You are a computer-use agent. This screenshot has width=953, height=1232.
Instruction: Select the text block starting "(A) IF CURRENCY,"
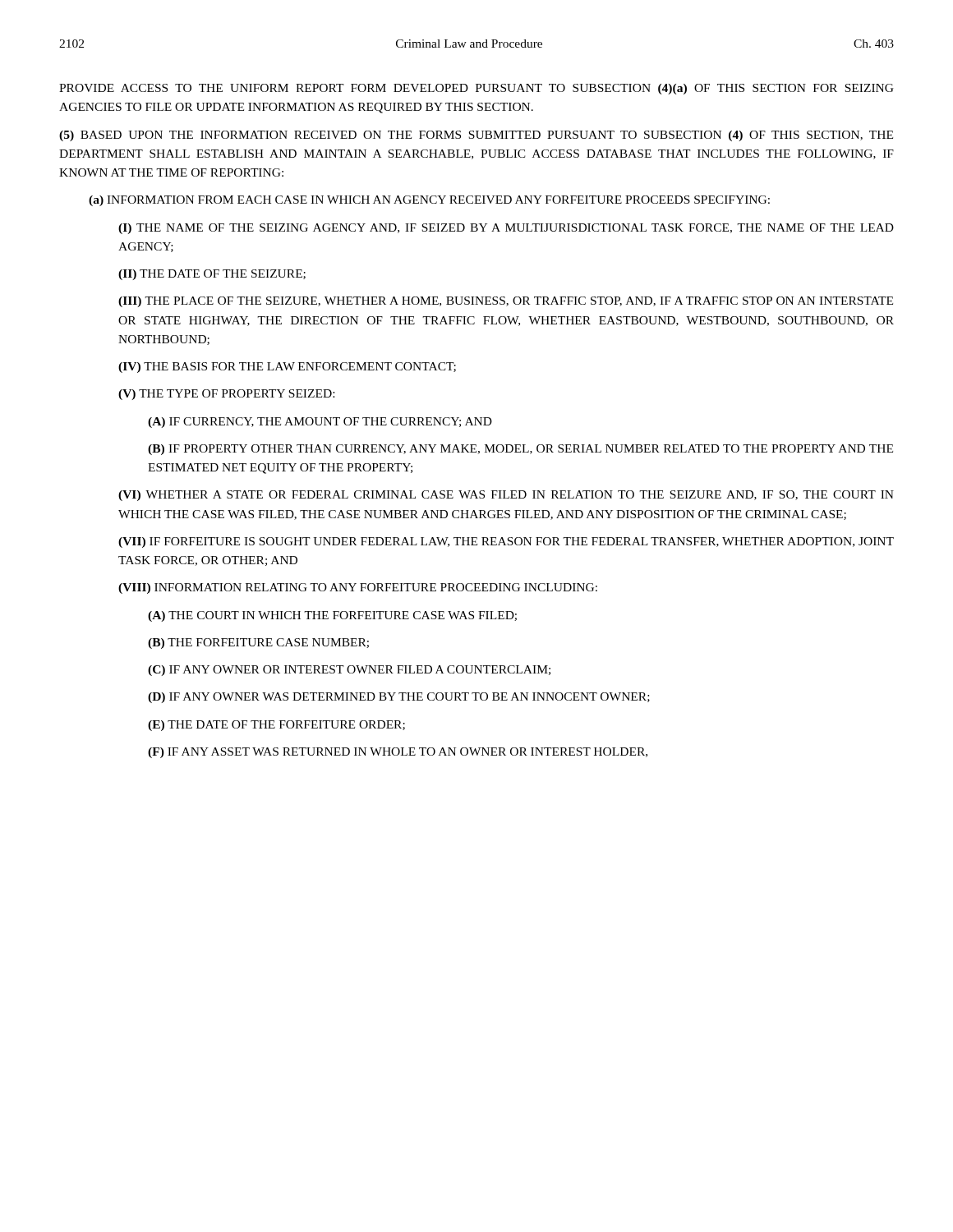[x=320, y=423]
